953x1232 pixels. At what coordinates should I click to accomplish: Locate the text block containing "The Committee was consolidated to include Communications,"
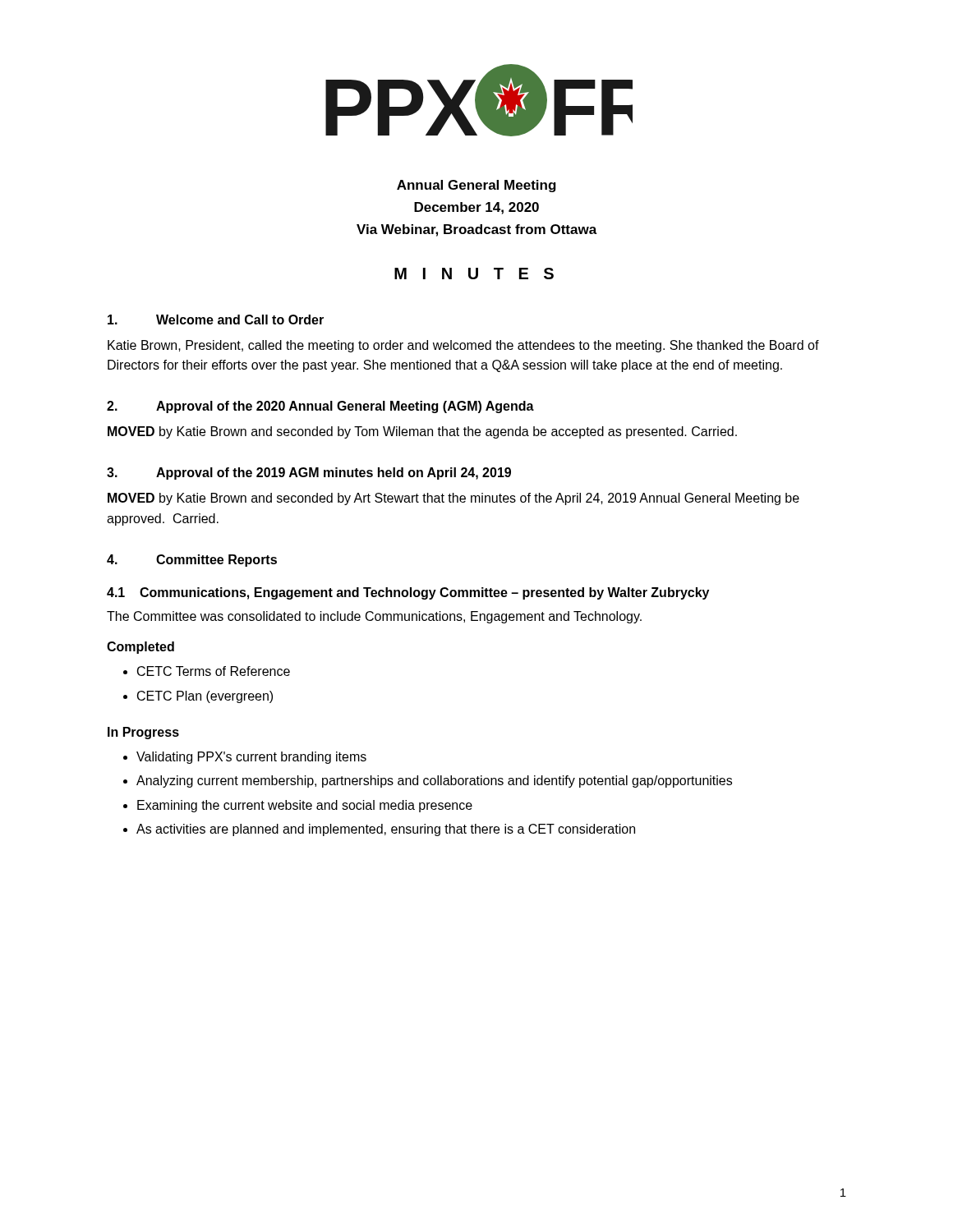point(375,616)
